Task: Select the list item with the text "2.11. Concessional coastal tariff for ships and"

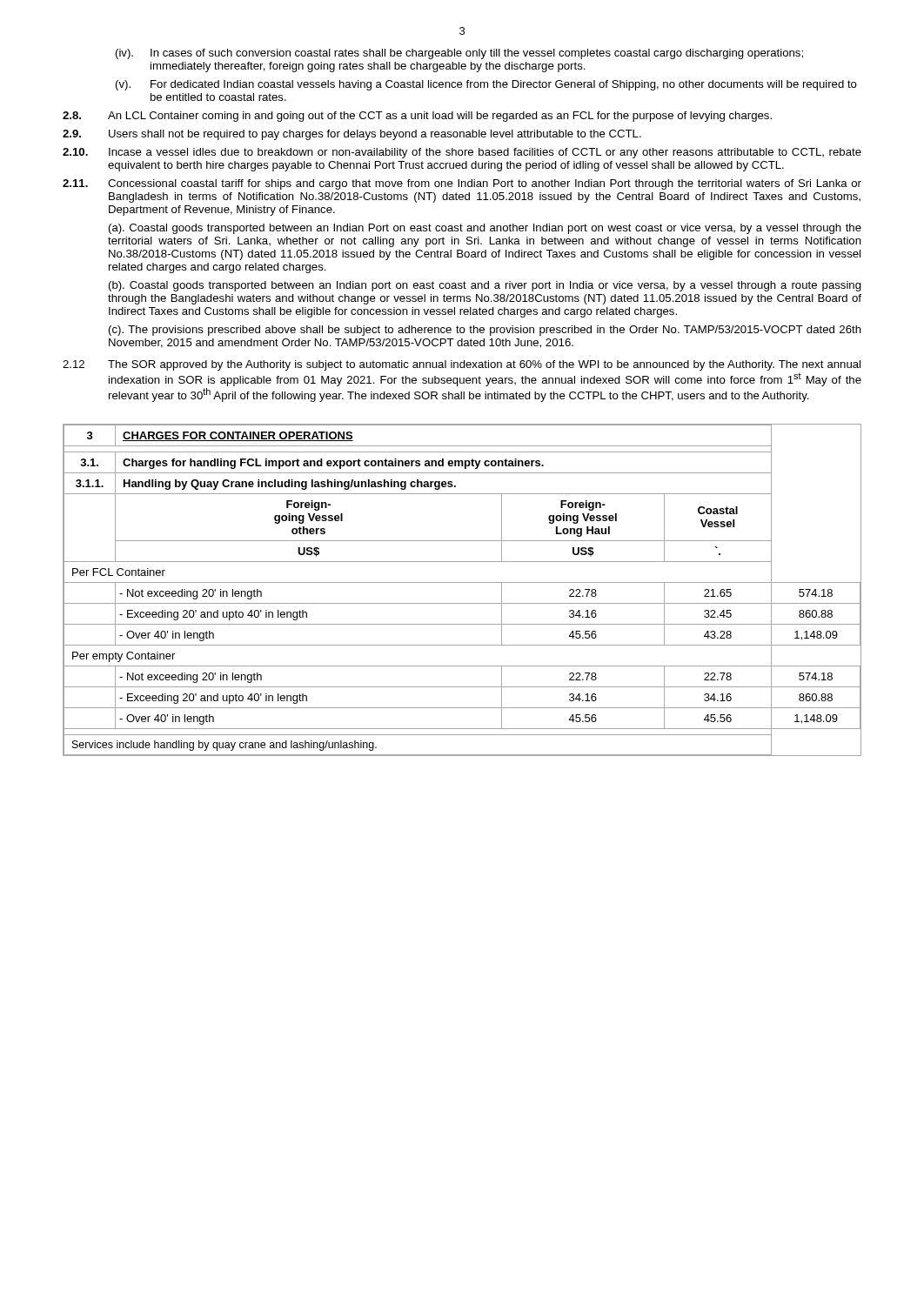Action: coord(462,196)
